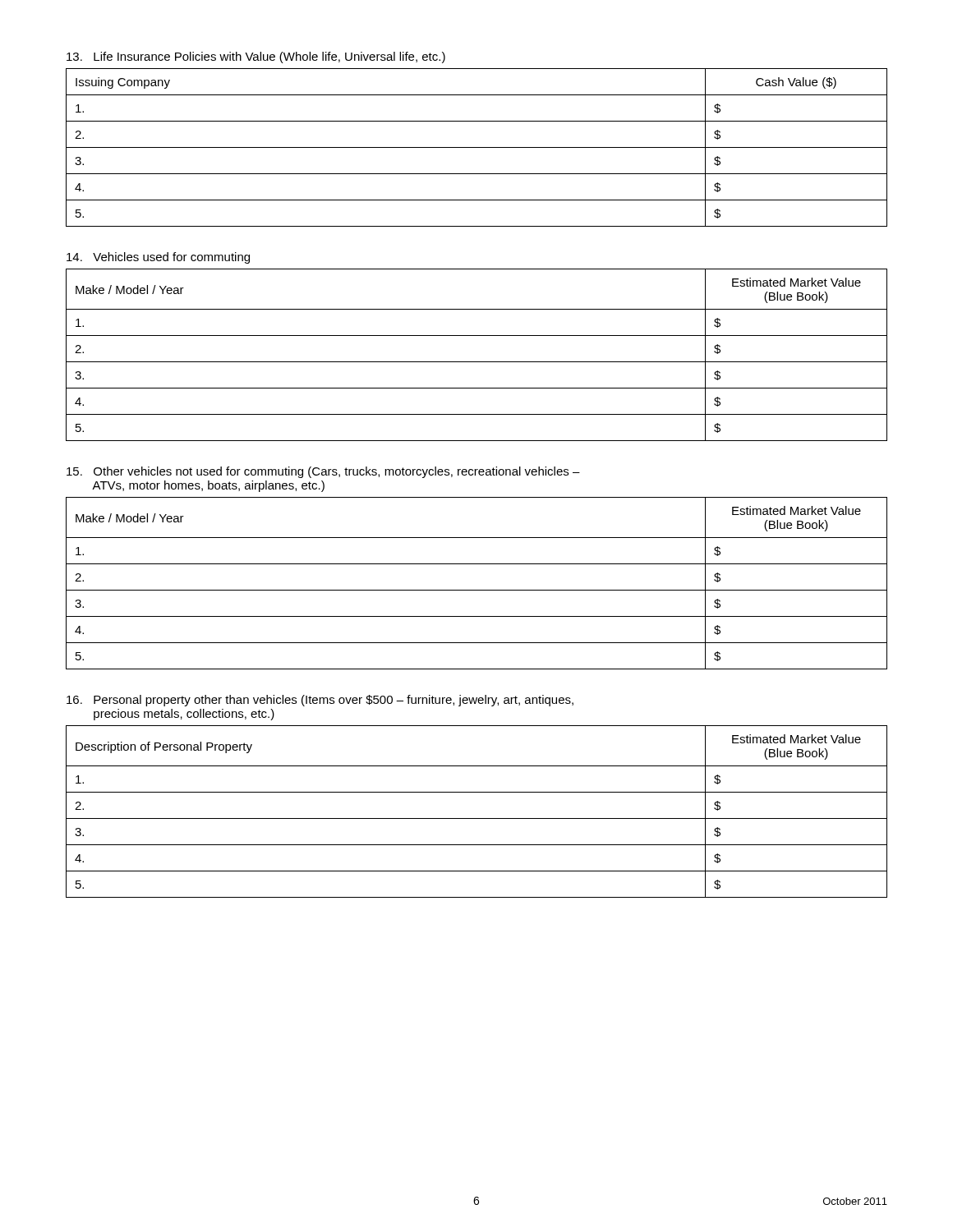Find the text block starting "13. Life Insurance Policies with Value (Whole"
953x1232 pixels.
point(256,56)
